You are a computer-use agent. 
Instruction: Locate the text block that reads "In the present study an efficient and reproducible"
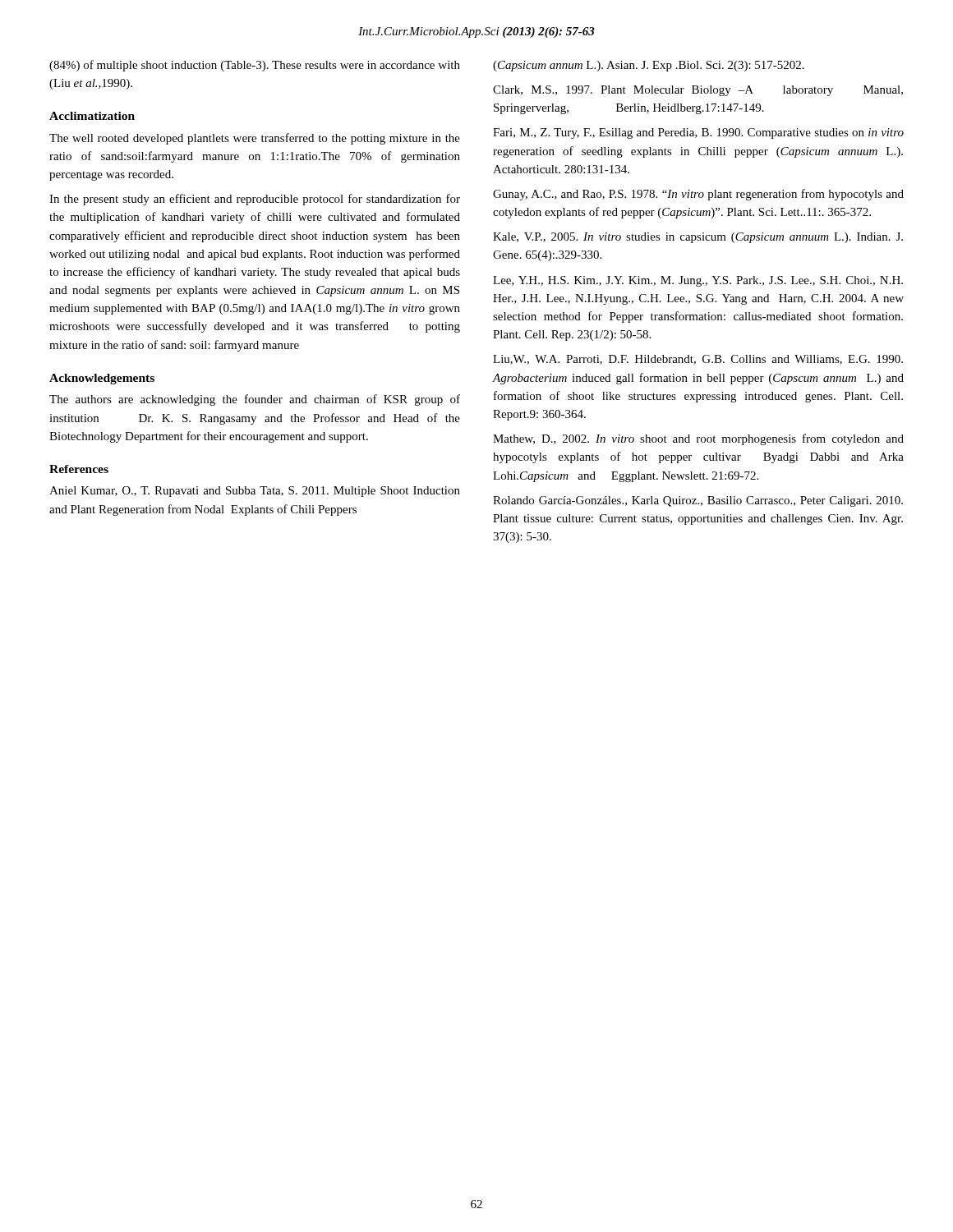point(255,272)
